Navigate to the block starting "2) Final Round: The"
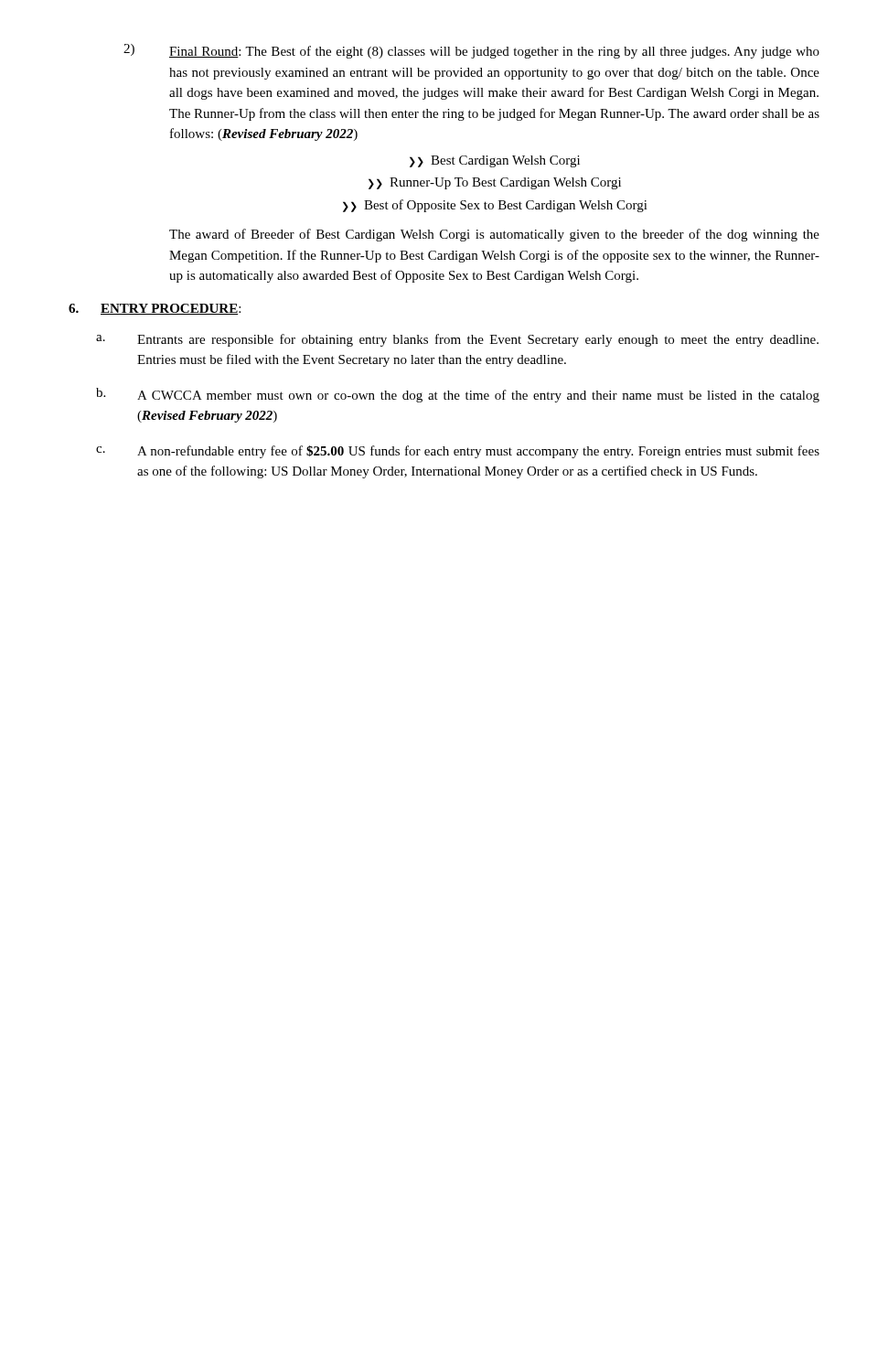The height and width of the screenshot is (1372, 888). pyautogui.click(x=444, y=166)
